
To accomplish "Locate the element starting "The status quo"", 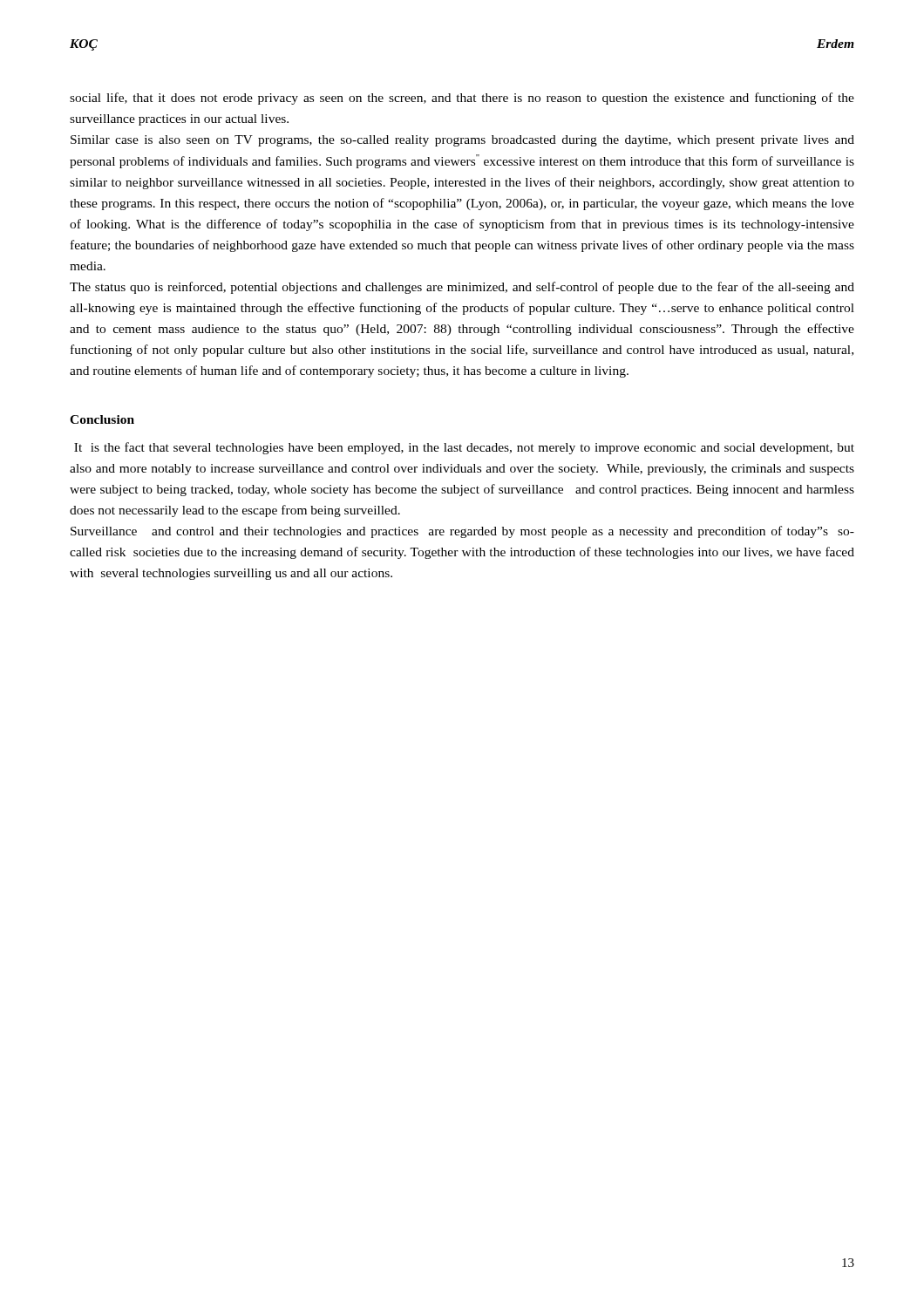I will (462, 329).
